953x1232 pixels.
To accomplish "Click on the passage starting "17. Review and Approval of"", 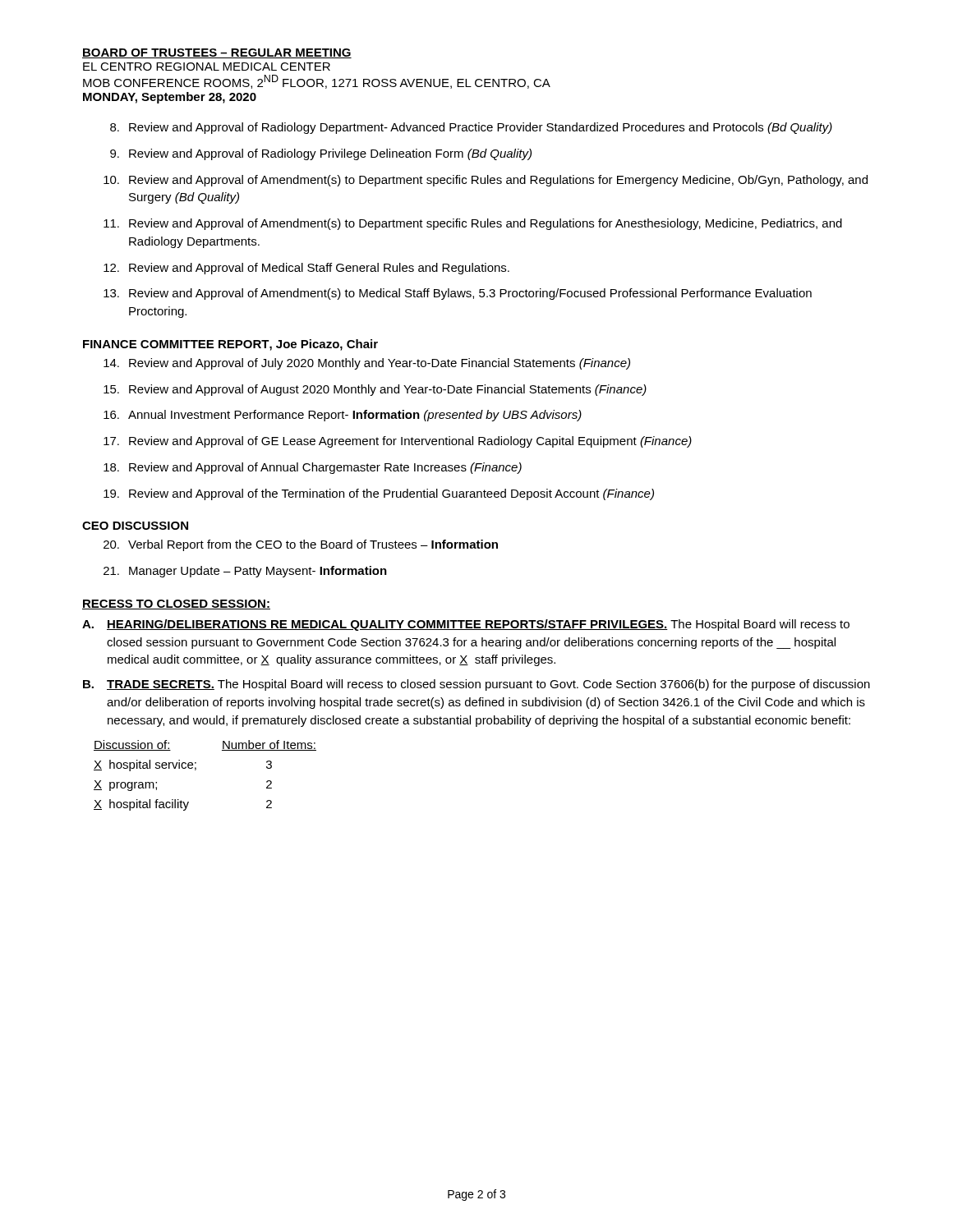I will point(476,441).
